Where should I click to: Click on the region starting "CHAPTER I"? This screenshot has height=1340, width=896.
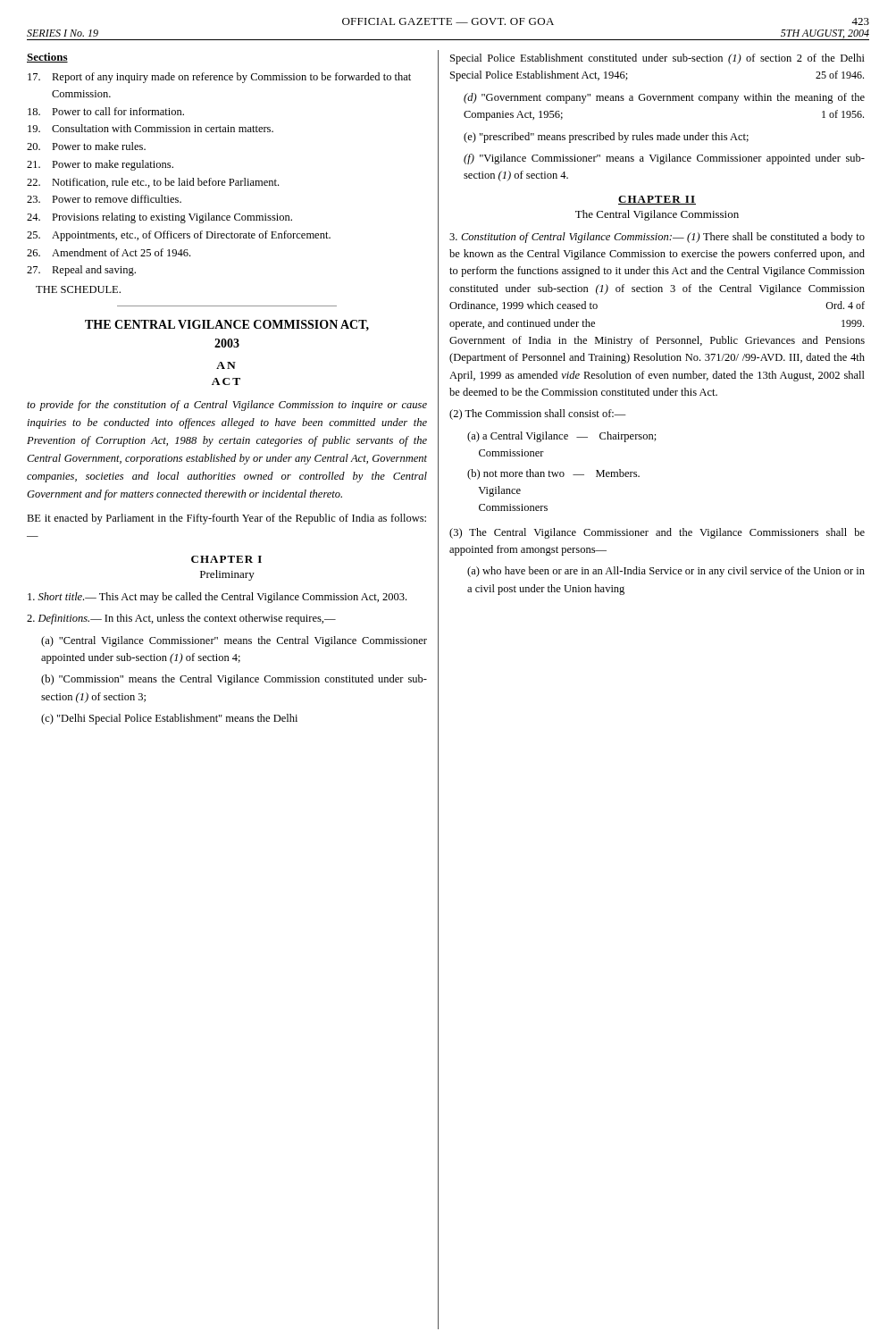(x=227, y=559)
